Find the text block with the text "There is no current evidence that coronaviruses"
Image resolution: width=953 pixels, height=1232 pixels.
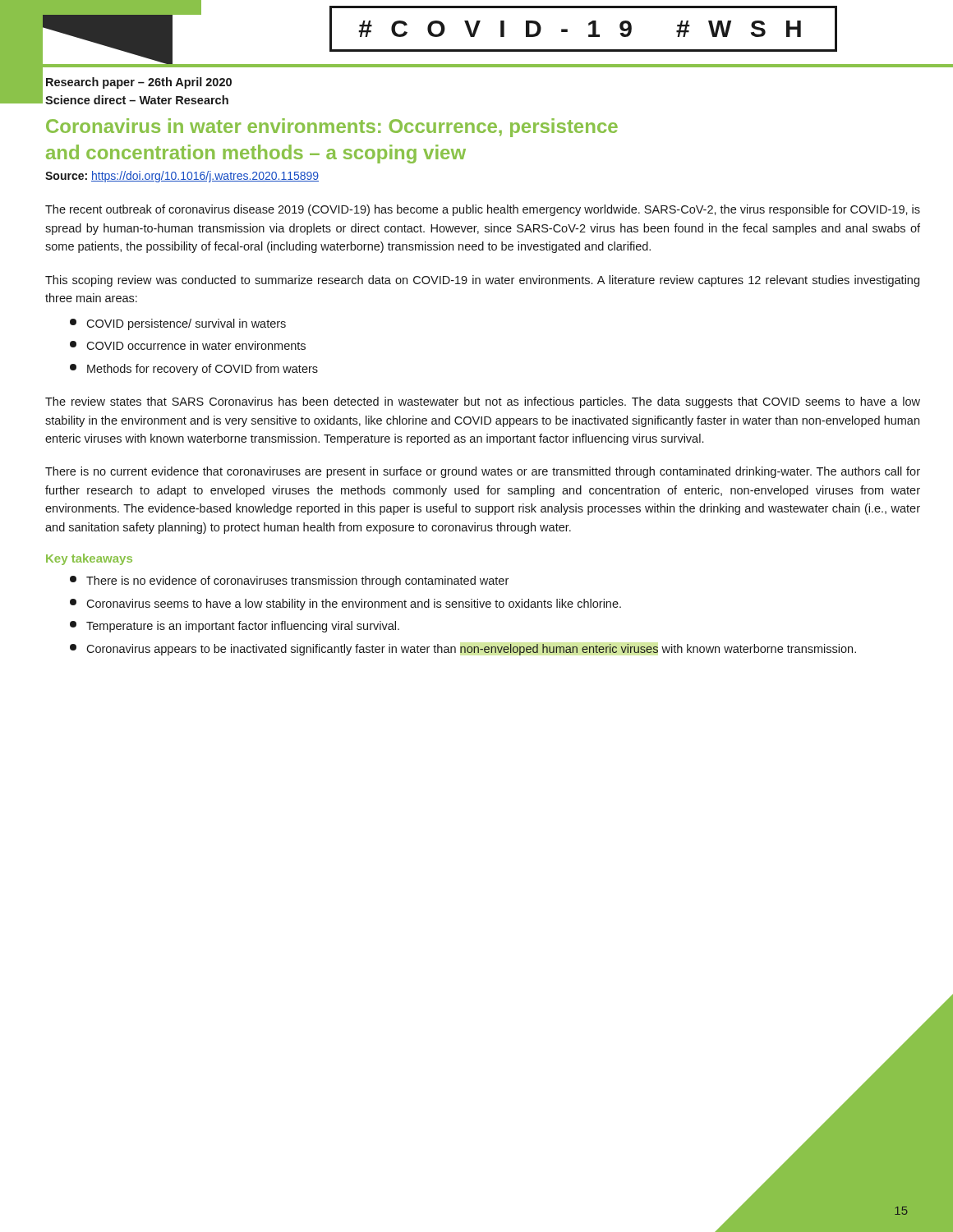coord(483,499)
